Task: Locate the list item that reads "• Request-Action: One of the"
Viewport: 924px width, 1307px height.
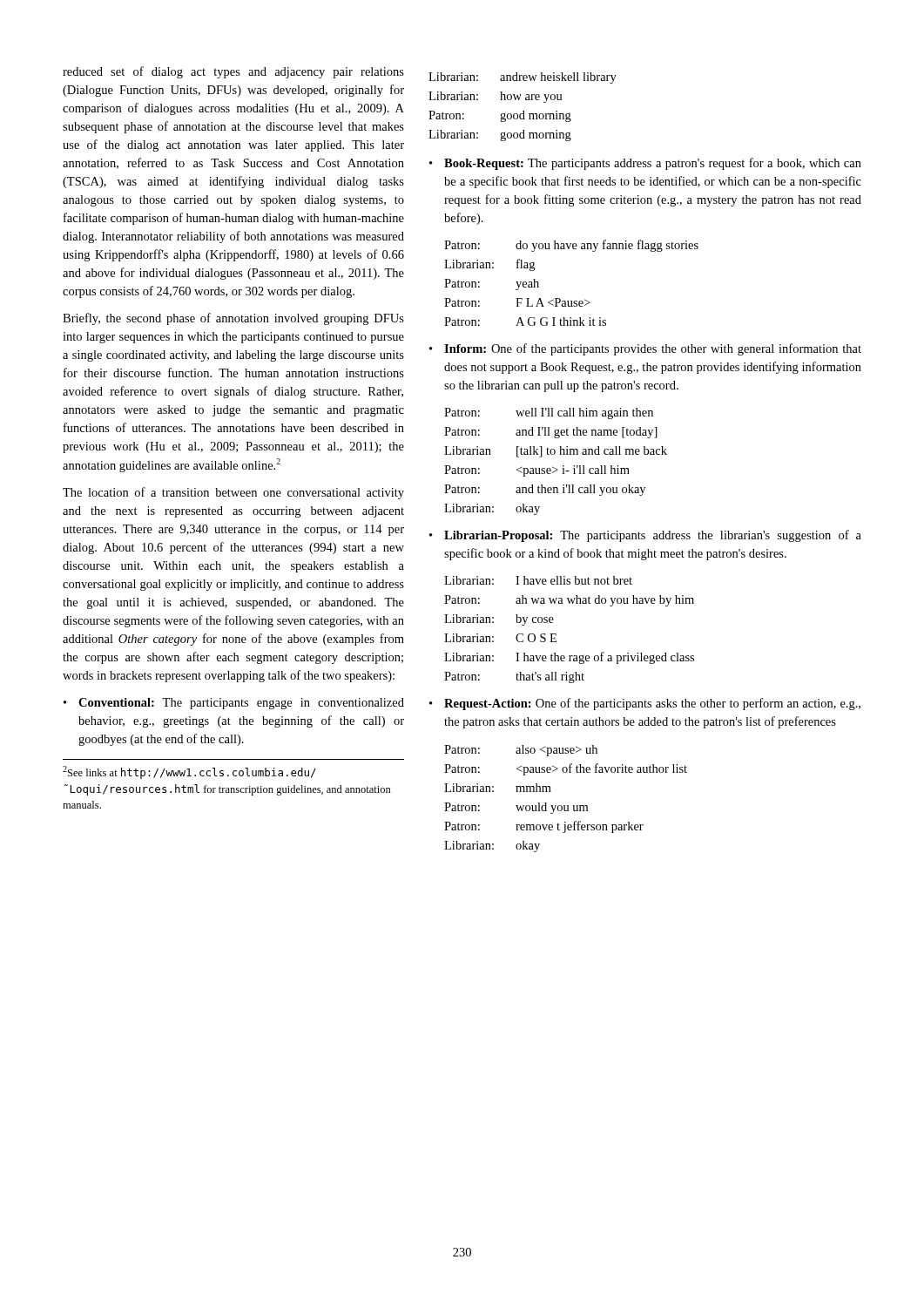Action: click(645, 713)
